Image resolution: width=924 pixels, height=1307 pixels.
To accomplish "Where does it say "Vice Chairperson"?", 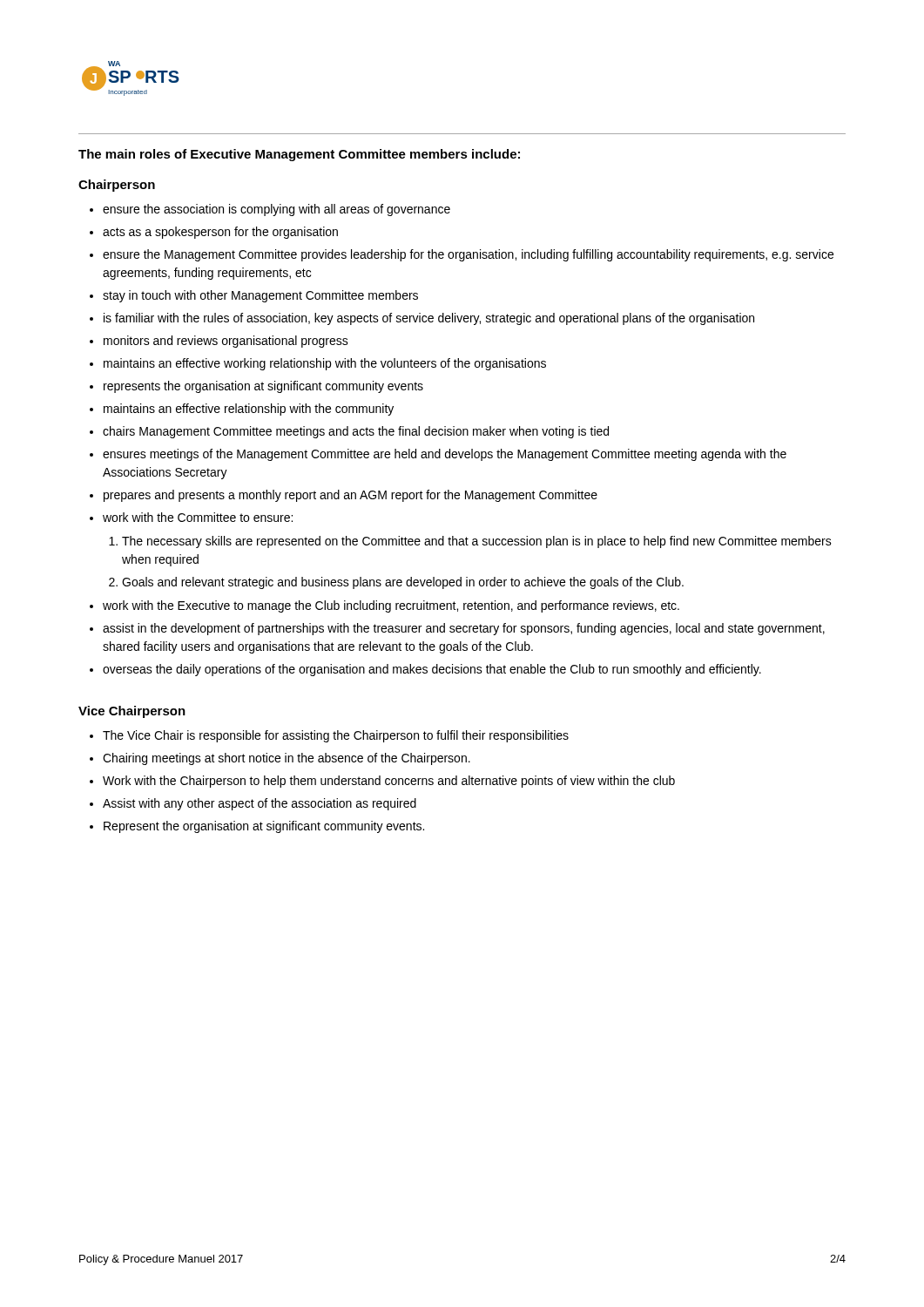I will coord(132,711).
